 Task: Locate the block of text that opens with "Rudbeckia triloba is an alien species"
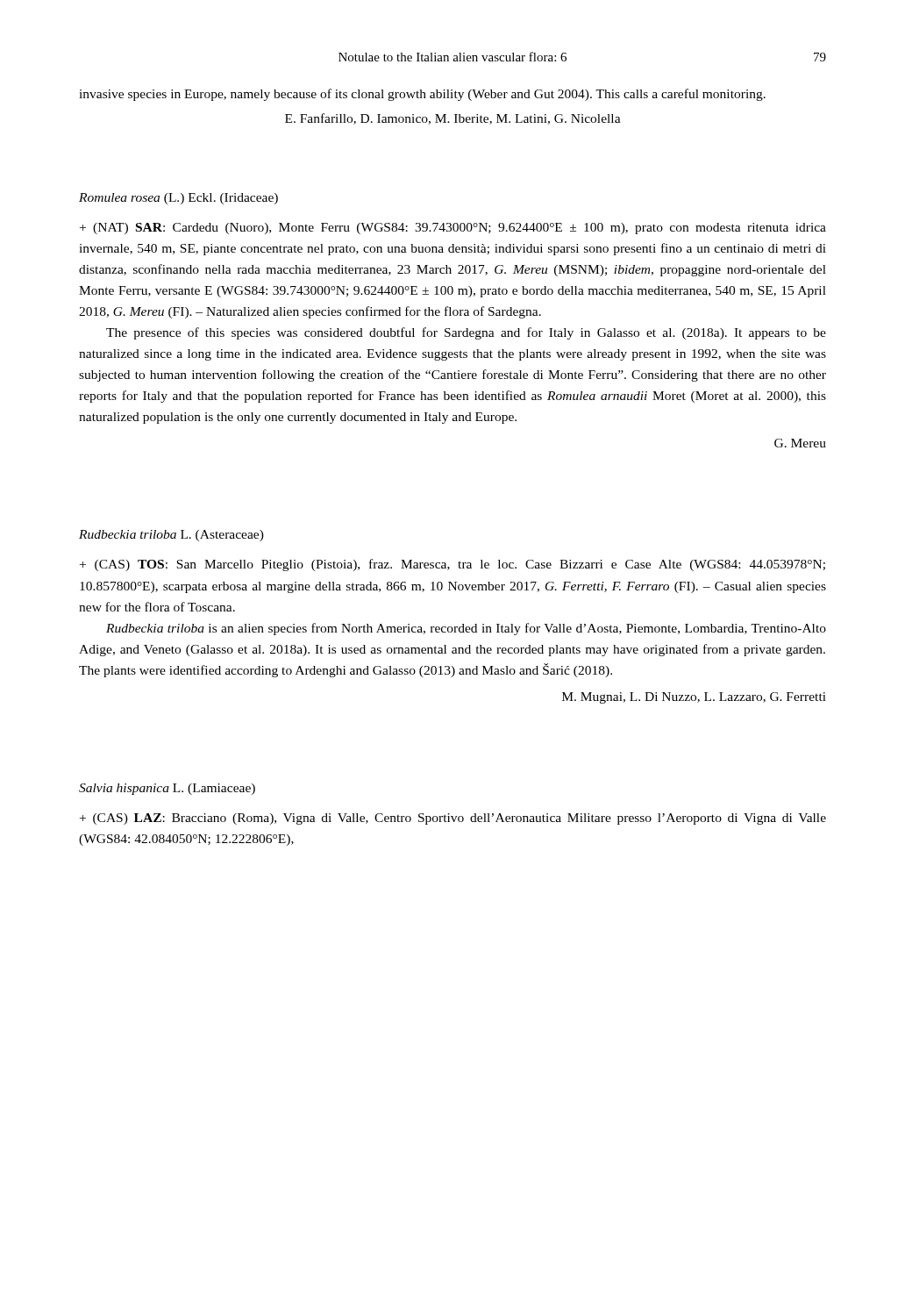pyautogui.click(x=452, y=649)
